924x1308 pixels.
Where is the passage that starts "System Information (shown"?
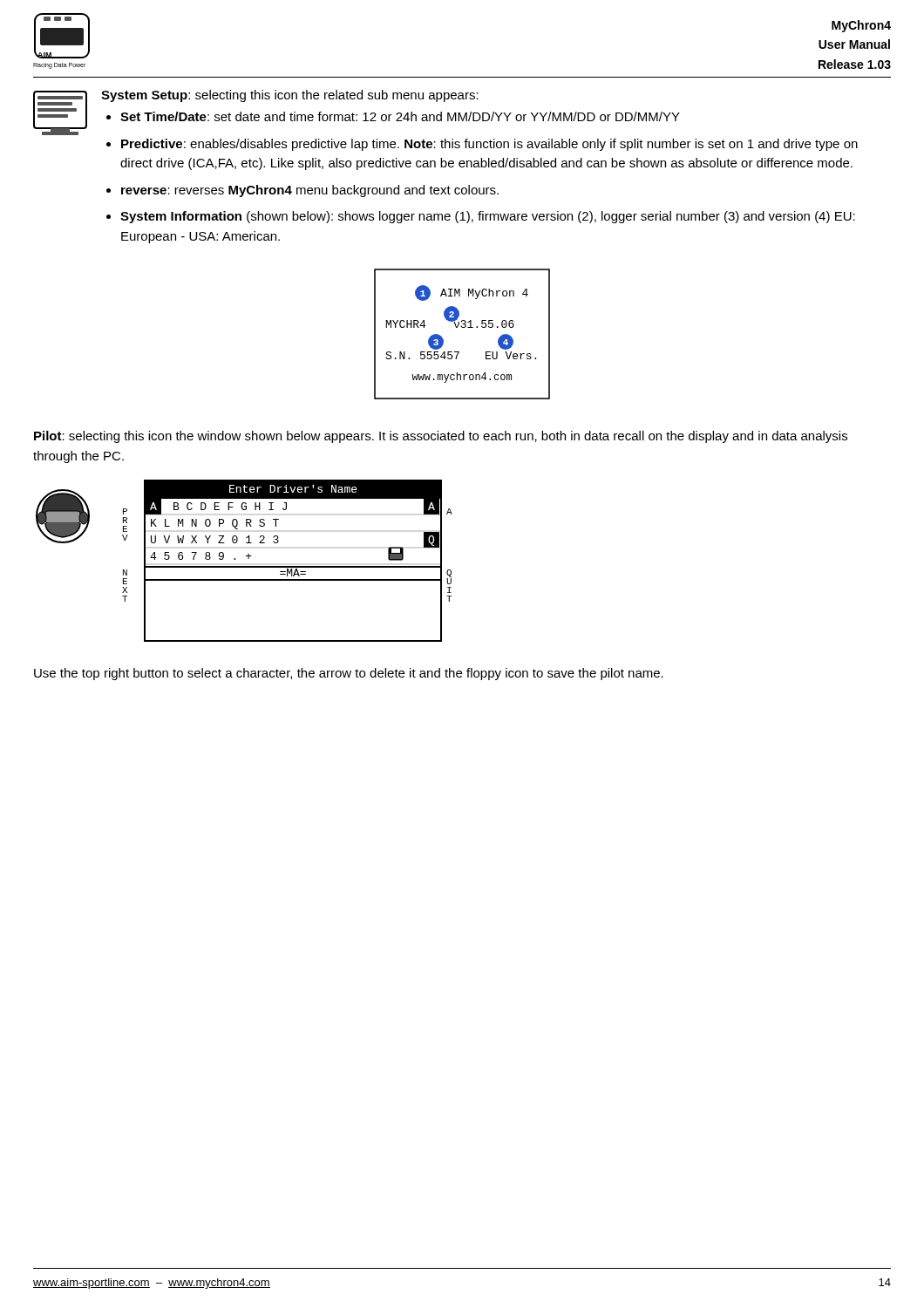click(x=488, y=226)
